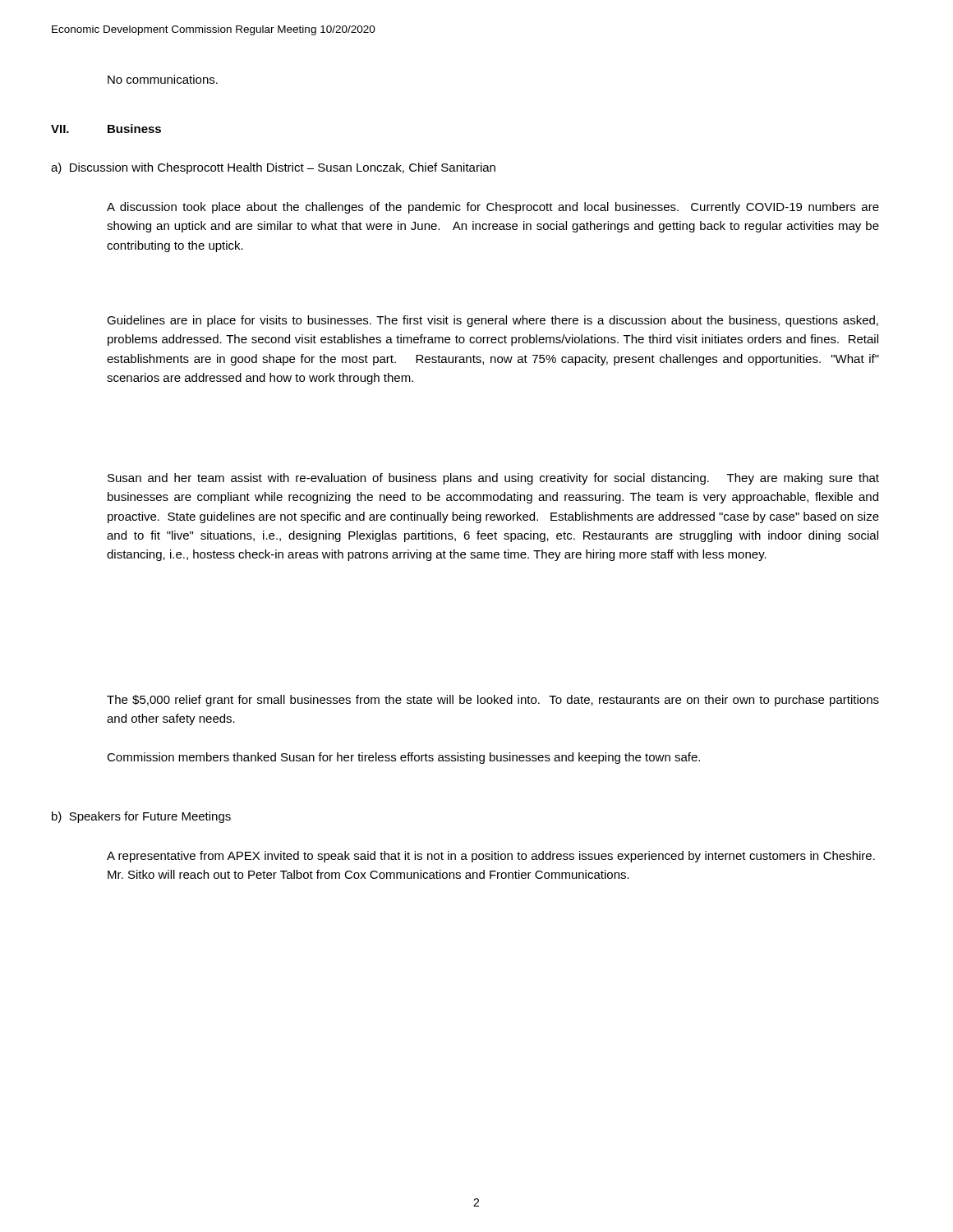This screenshot has width=953, height=1232.
Task: Find the text starting "Susan and her team assist with re-evaluation"
Action: click(x=493, y=516)
